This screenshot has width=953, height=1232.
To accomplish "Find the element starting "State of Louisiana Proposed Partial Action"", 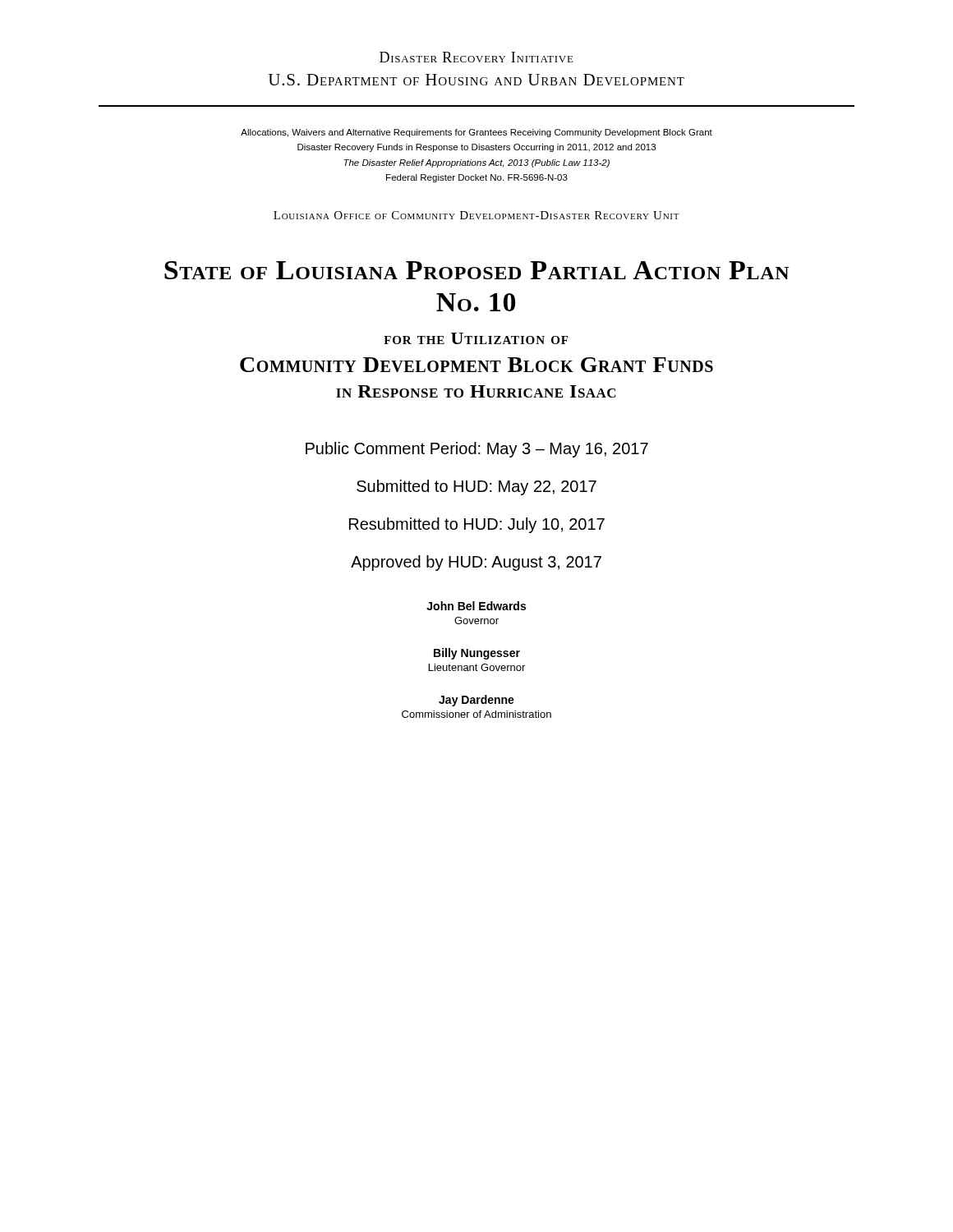I will pyautogui.click(x=476, y=286).
